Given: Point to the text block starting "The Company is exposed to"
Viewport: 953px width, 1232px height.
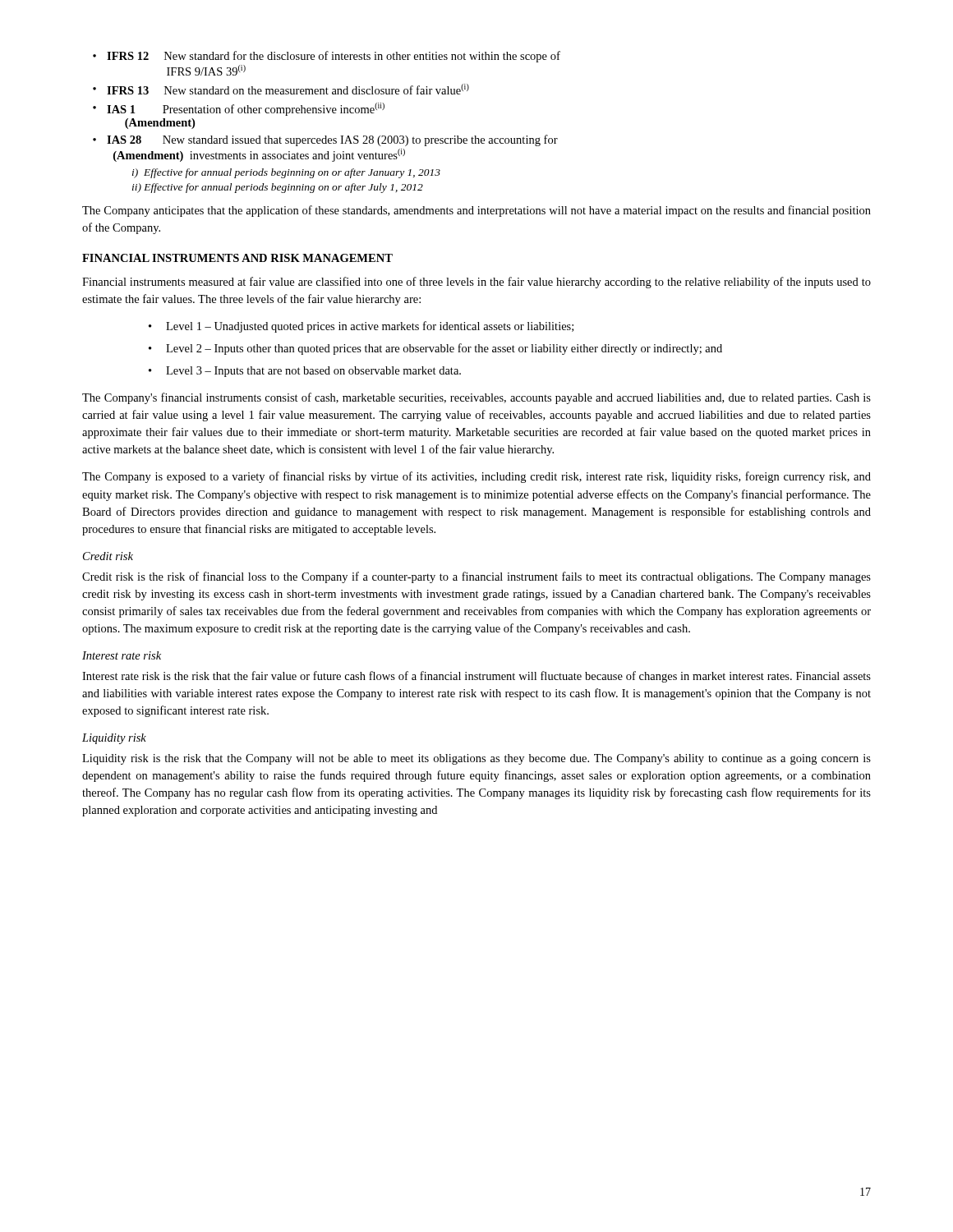Looking at the screenshot, I should click(476, 503).
